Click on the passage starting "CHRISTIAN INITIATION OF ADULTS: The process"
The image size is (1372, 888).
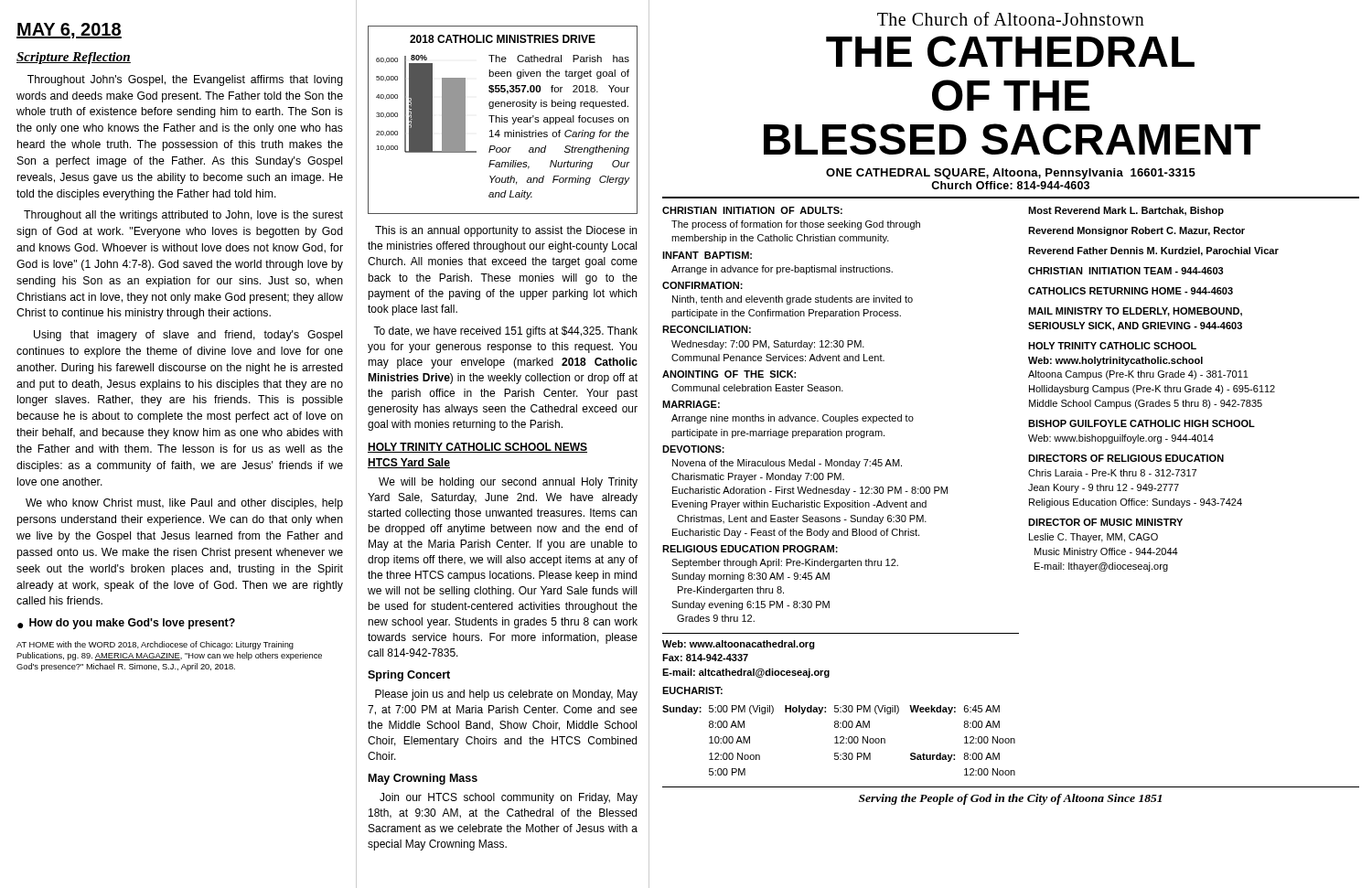tap(841, 415)
